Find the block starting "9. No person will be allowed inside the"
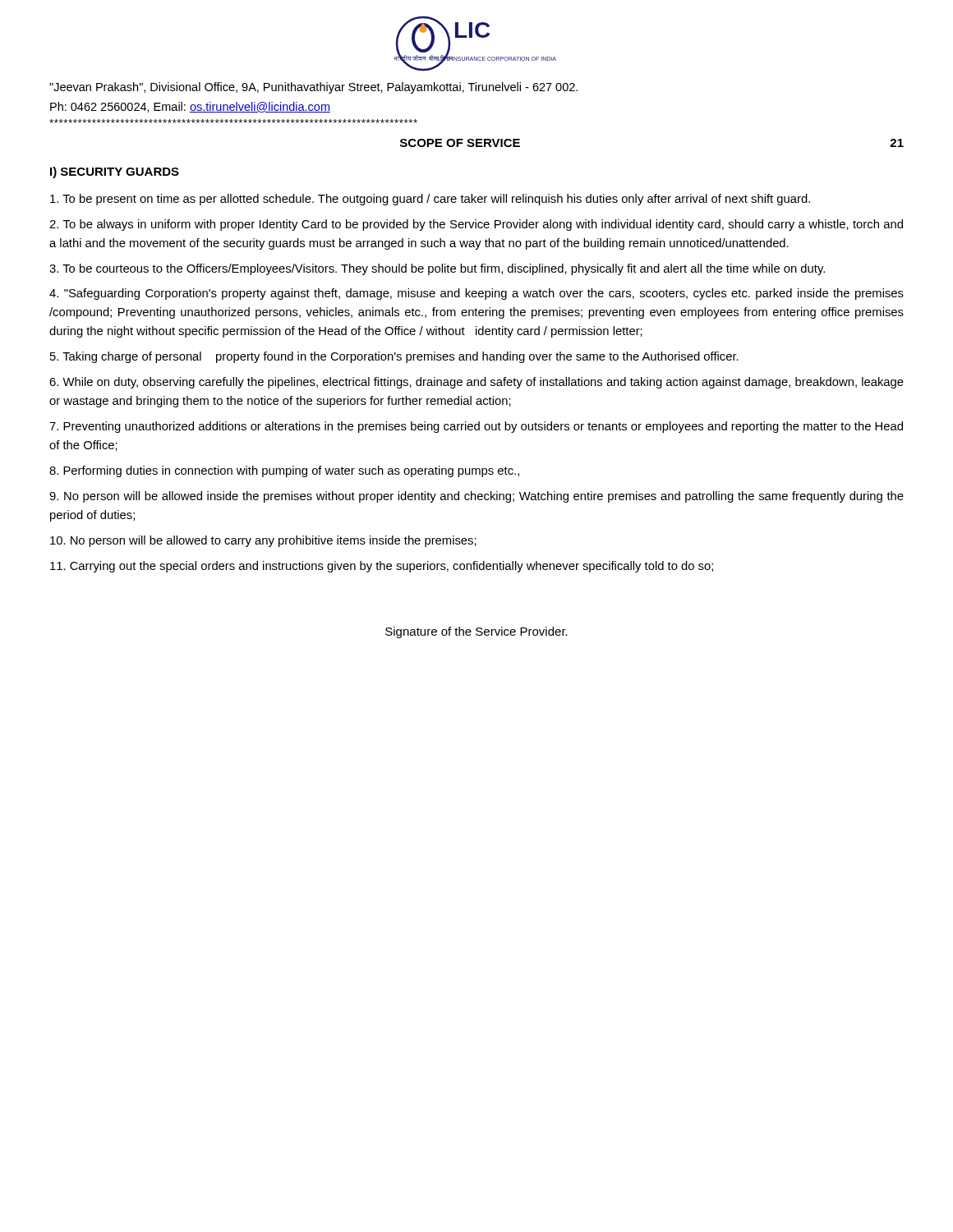953x1232 pixels. tap(476, 506)
